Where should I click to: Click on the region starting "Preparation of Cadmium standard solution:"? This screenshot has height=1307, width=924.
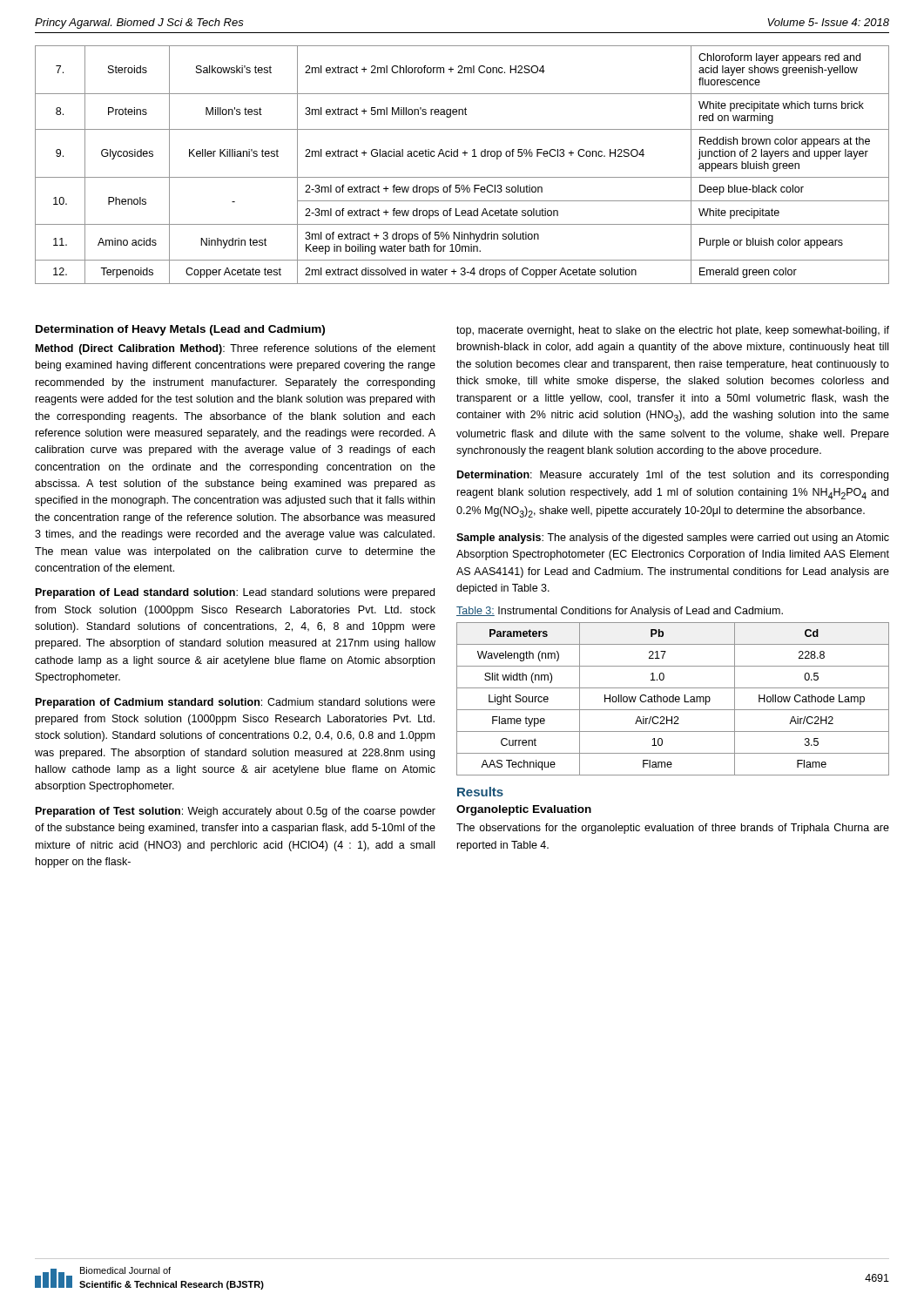(235, 744)
